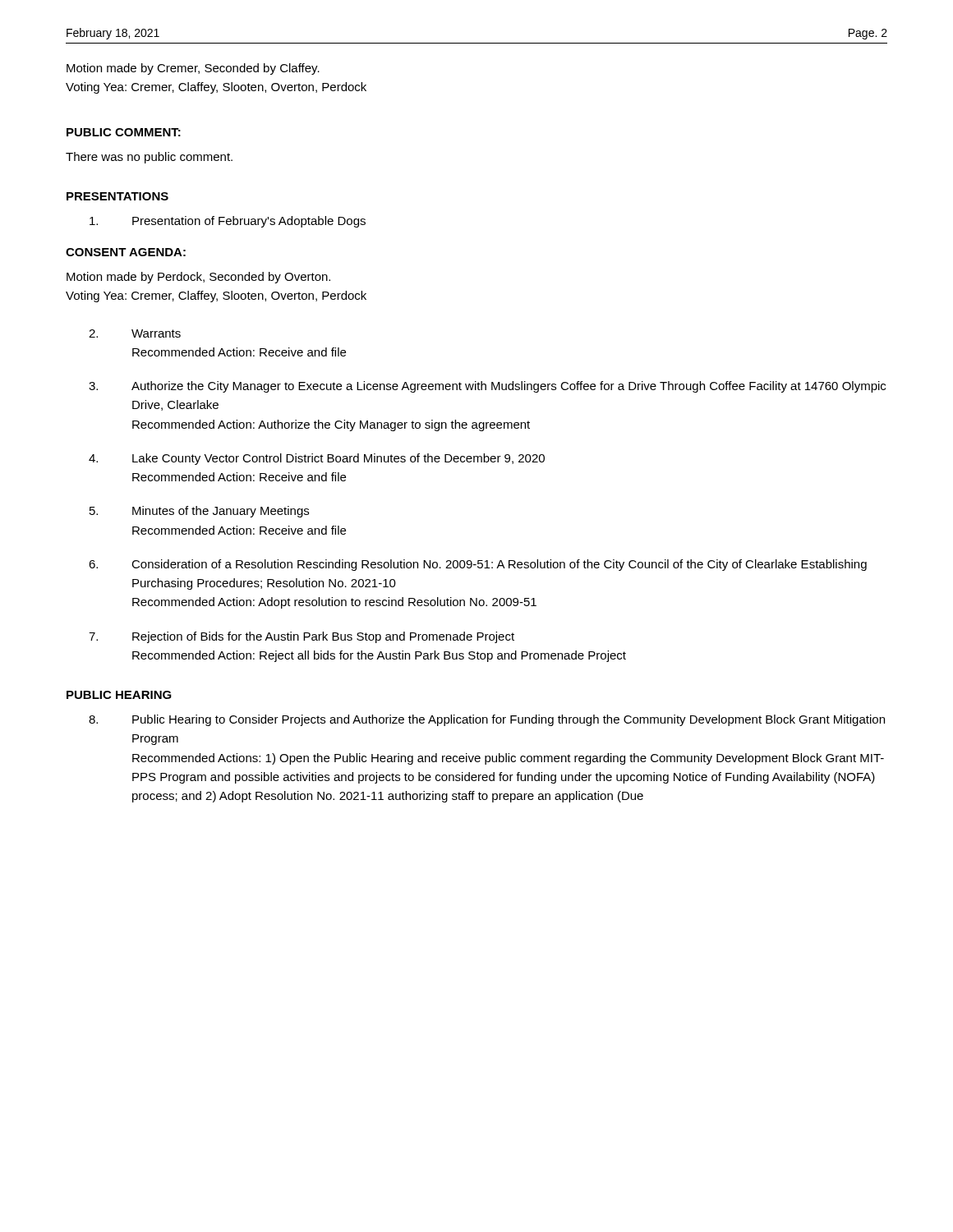Screen dimensions: 1232x953
Task: Point to the block beginning "3. Authorize the City Manager to"
Action: pos(487,387)
